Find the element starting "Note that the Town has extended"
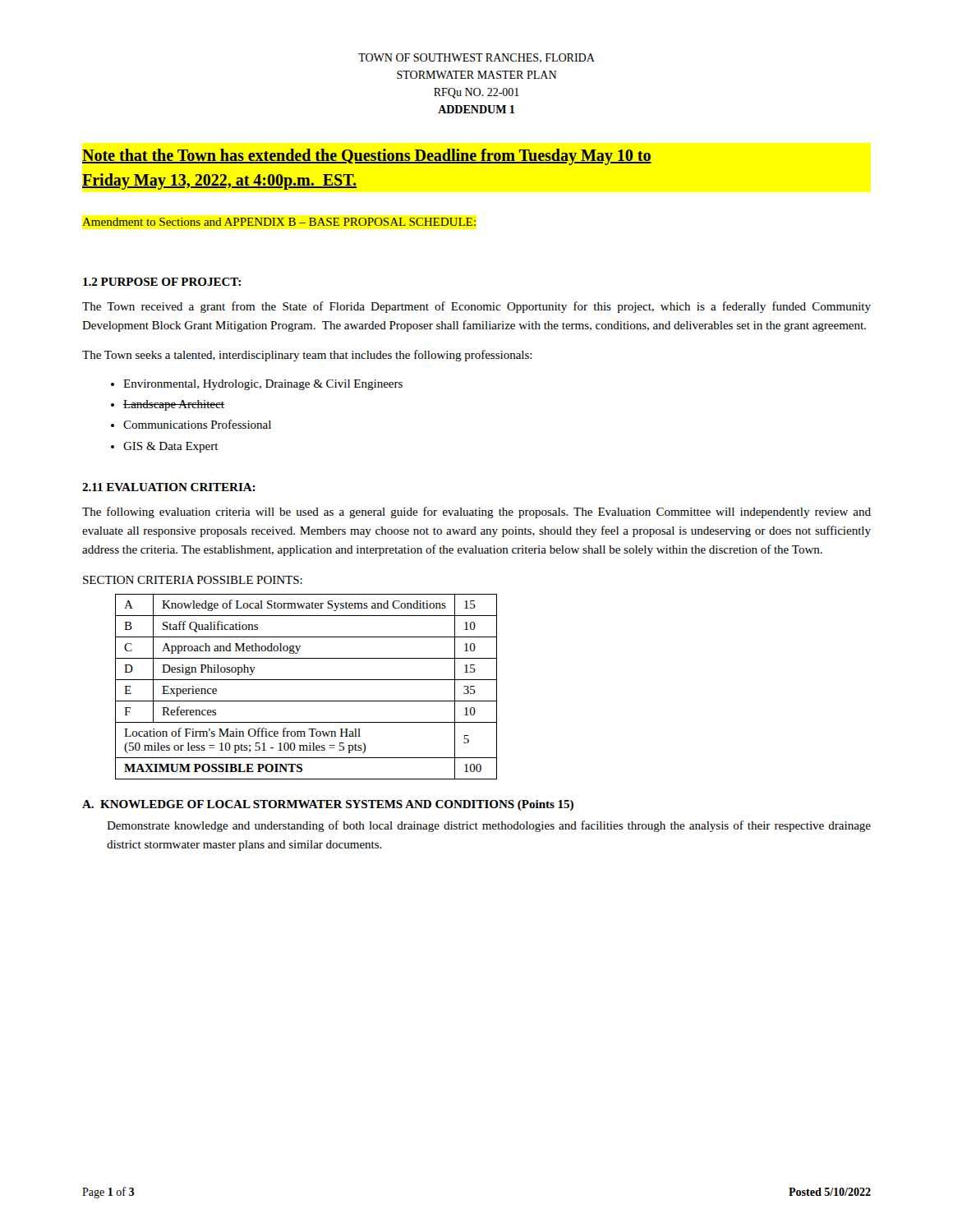Screen dimensions: 1232x953 [476, 168]
